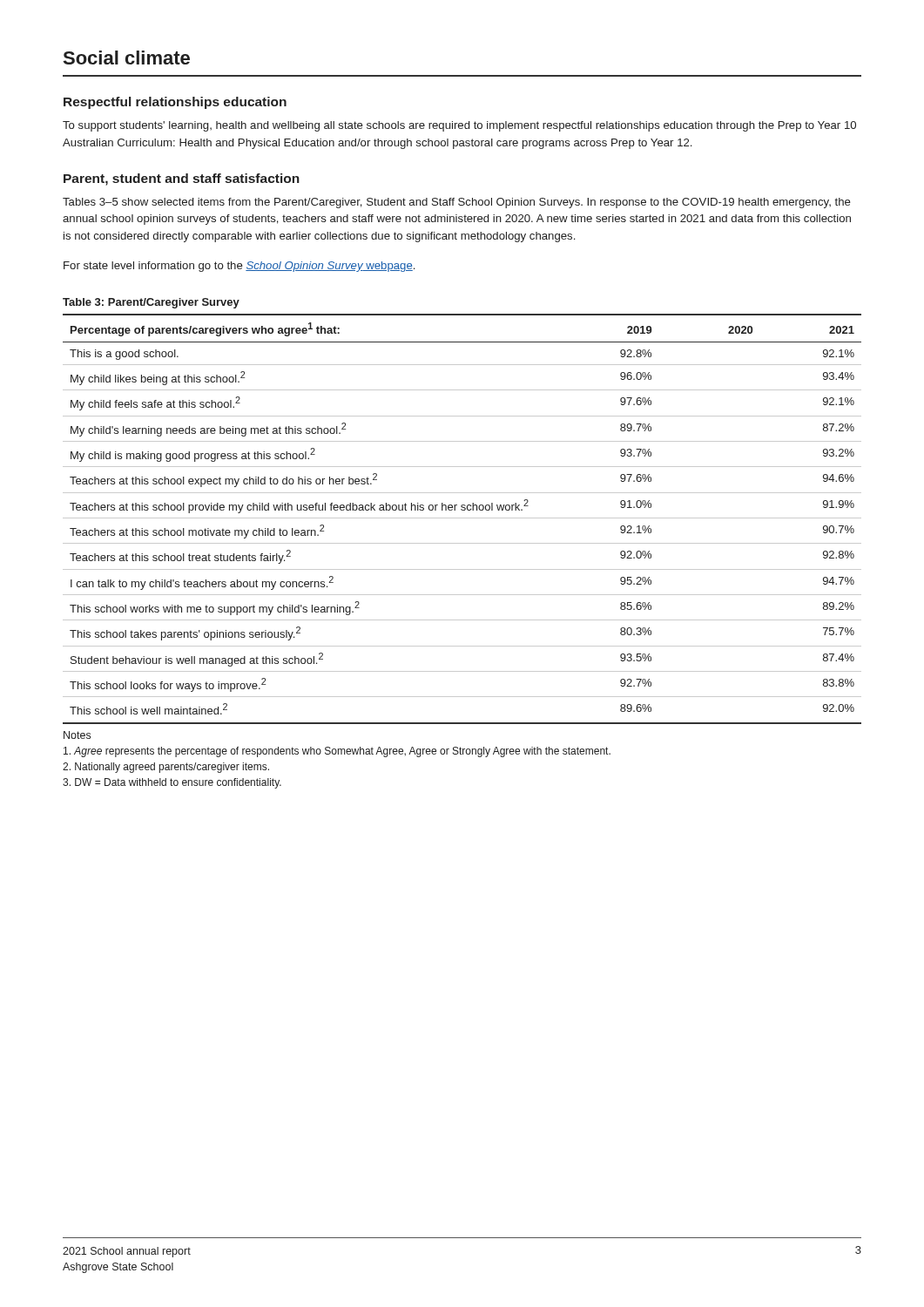Locate the text "Parent, student and staff satisfaction"
This screenshot has width=924, height=1307.
(181, 178)
